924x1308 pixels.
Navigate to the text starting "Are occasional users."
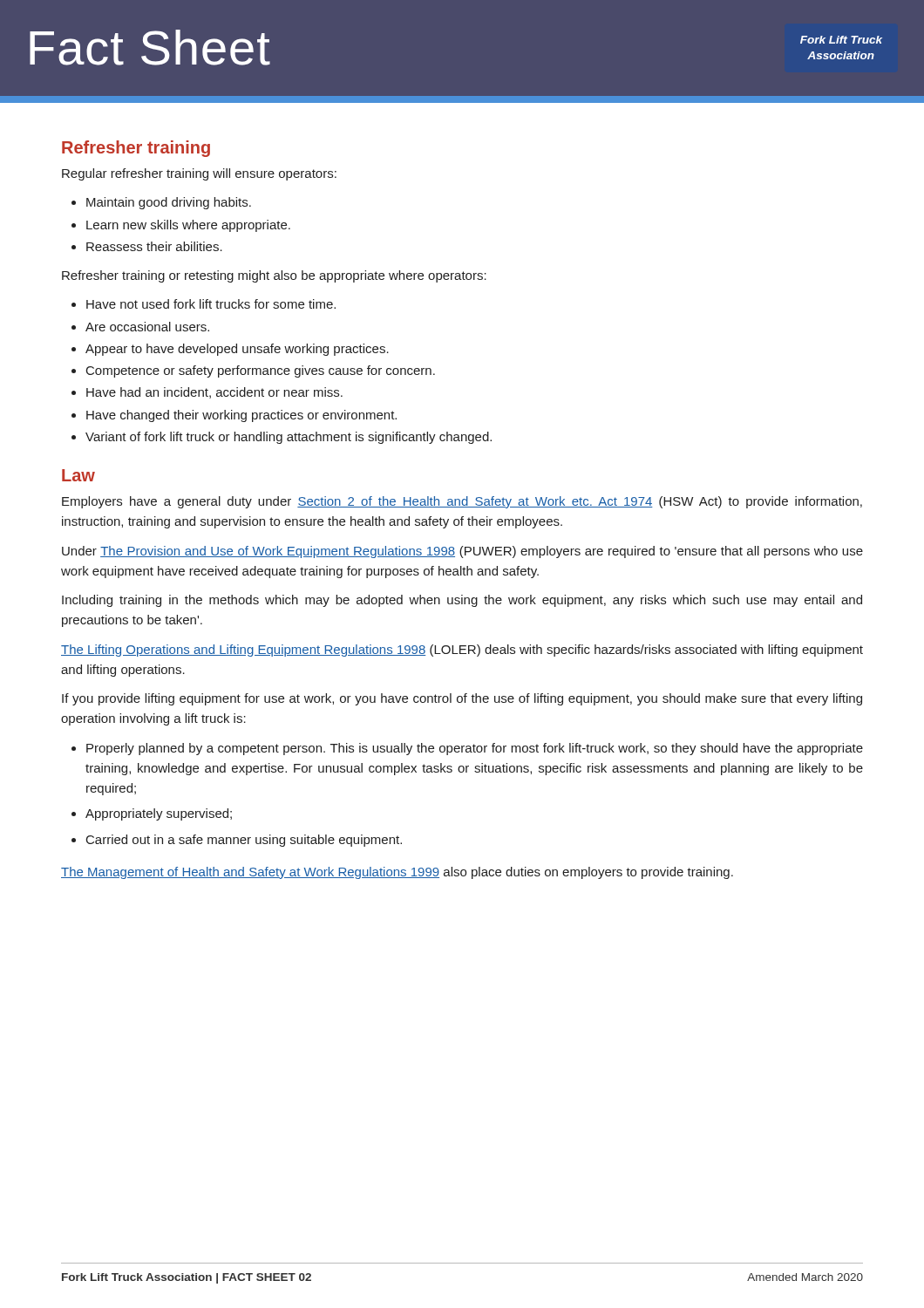tap(140, 327)
